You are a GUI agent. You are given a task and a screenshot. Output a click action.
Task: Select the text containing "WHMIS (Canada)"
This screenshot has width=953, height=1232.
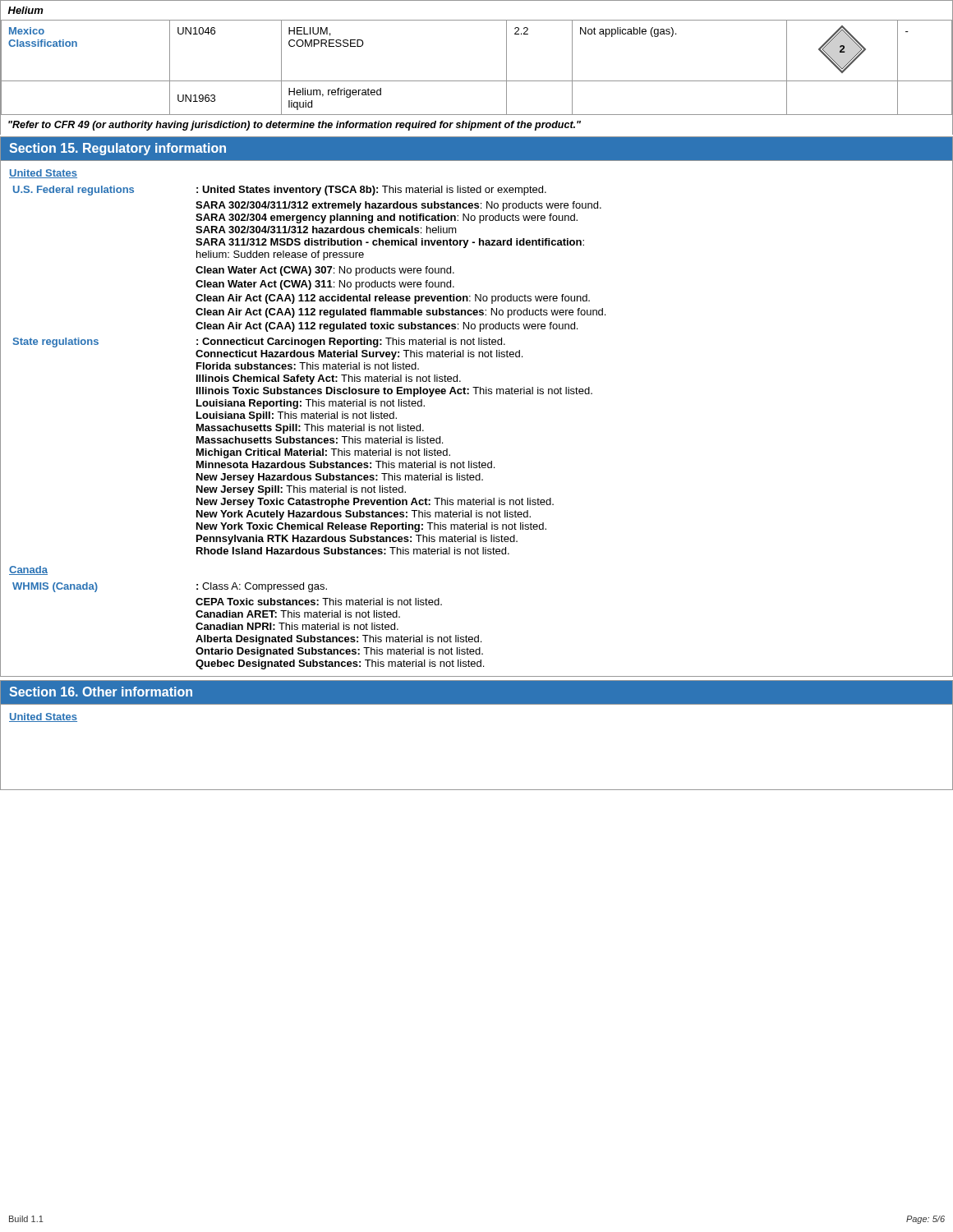[55, 586]
